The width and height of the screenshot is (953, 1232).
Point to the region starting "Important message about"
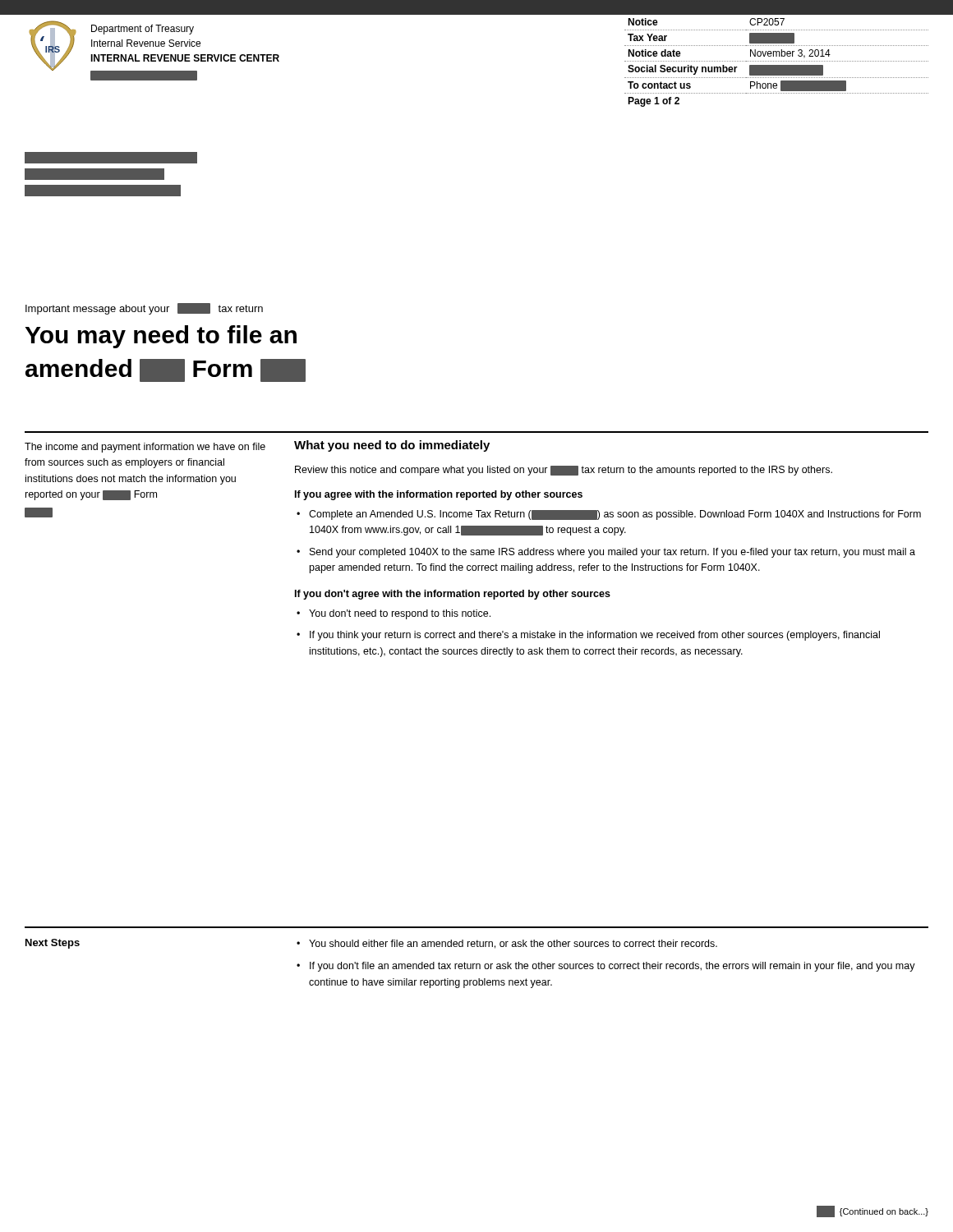click(x=144, y=308)
